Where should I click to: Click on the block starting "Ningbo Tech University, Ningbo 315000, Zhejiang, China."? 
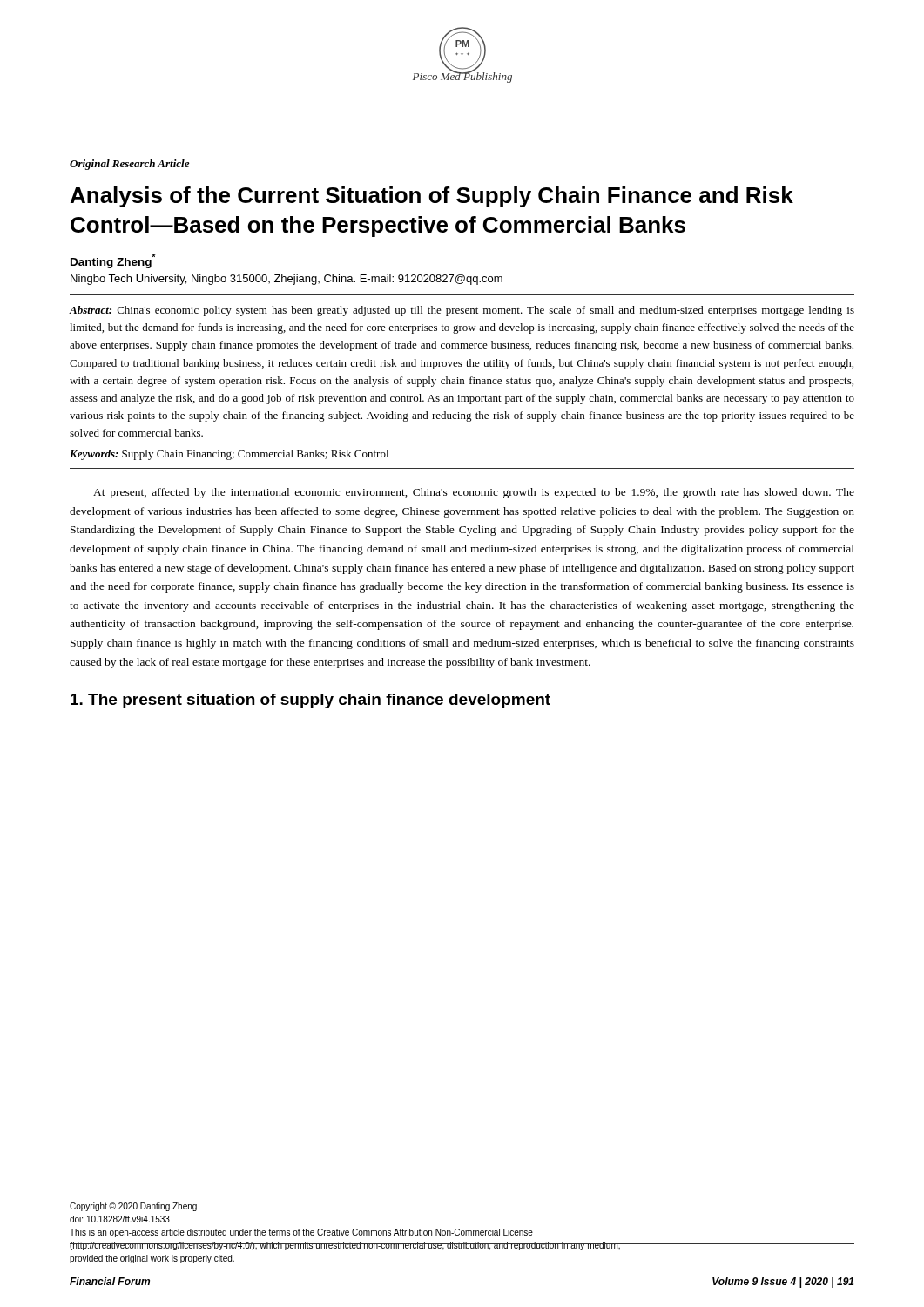(x=286, y=279)
